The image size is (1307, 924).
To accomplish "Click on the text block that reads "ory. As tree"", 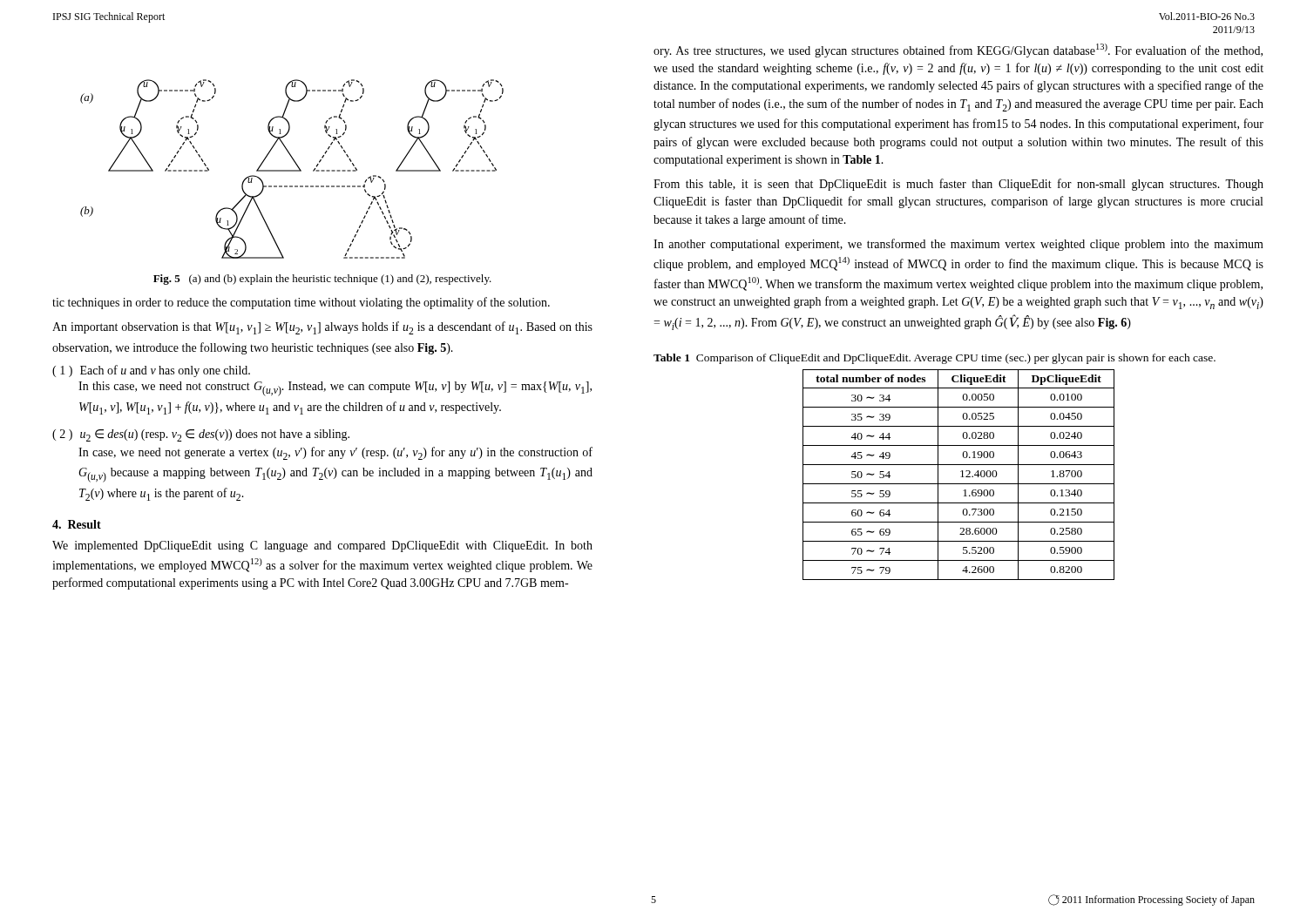I will [958, 104].
